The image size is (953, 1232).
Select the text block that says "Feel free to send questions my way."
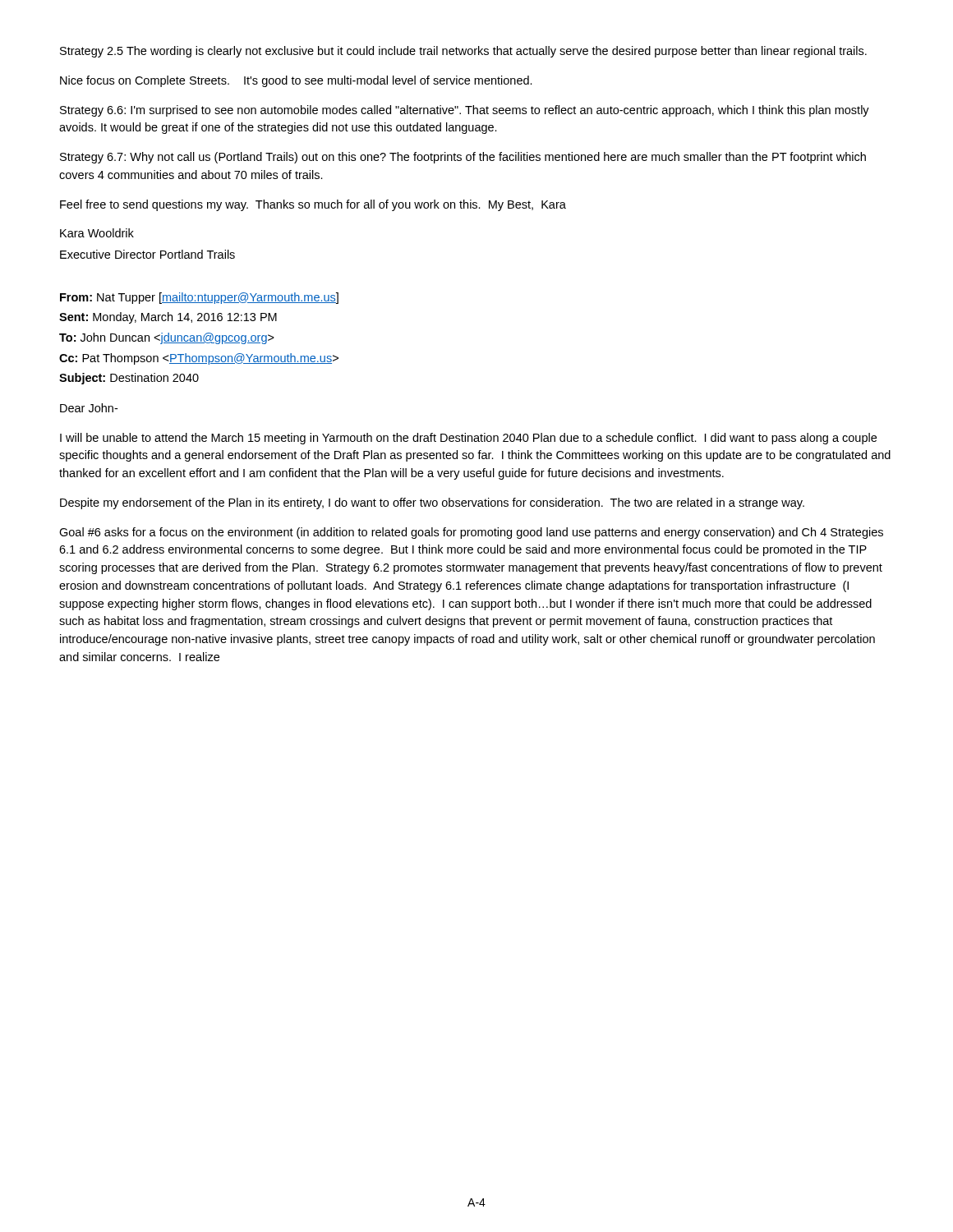pos(313,204)
